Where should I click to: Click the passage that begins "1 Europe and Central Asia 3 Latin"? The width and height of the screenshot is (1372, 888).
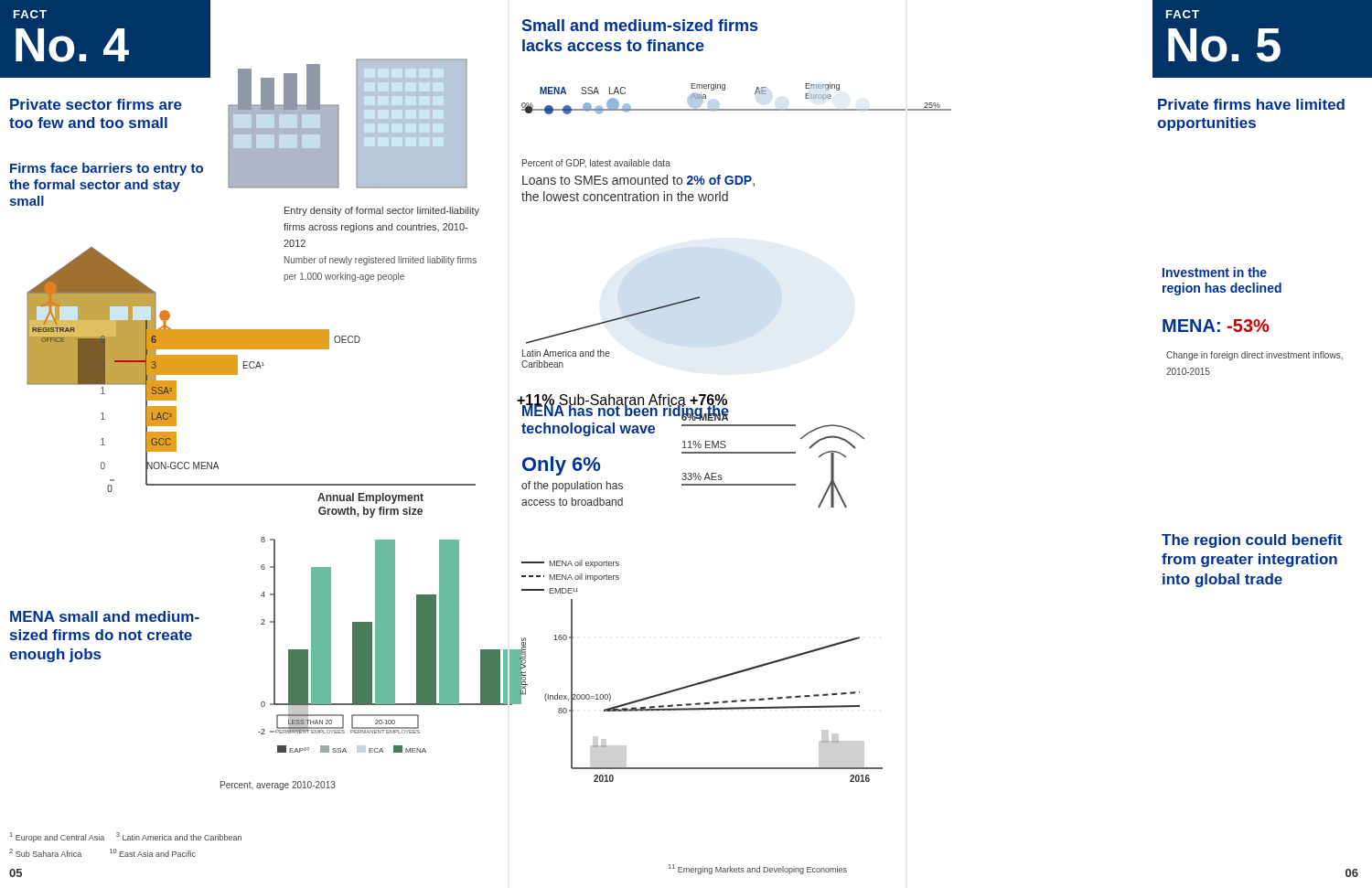pyautogui.click(x=126, y=845)
